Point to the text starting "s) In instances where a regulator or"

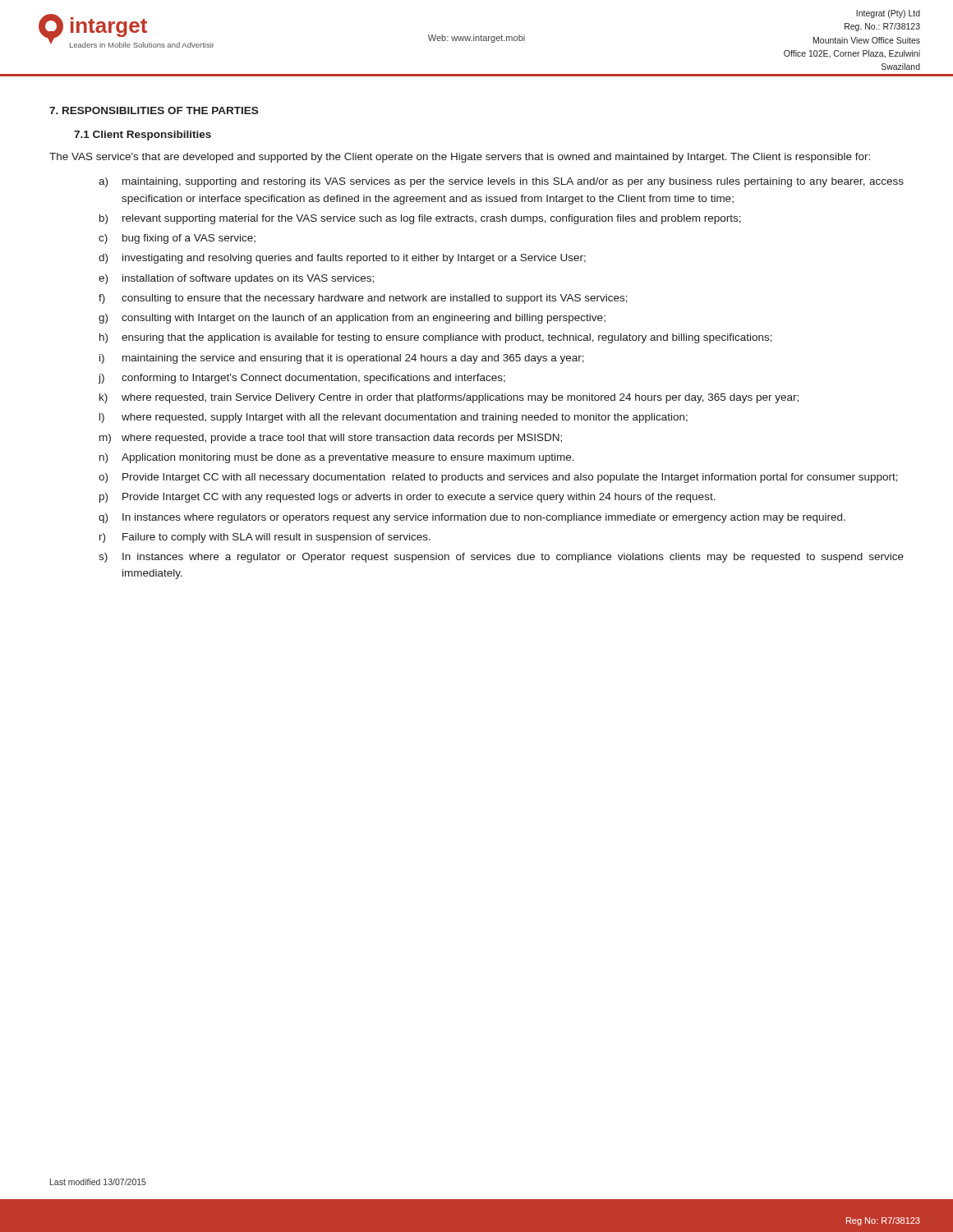[x=501, y=565]
